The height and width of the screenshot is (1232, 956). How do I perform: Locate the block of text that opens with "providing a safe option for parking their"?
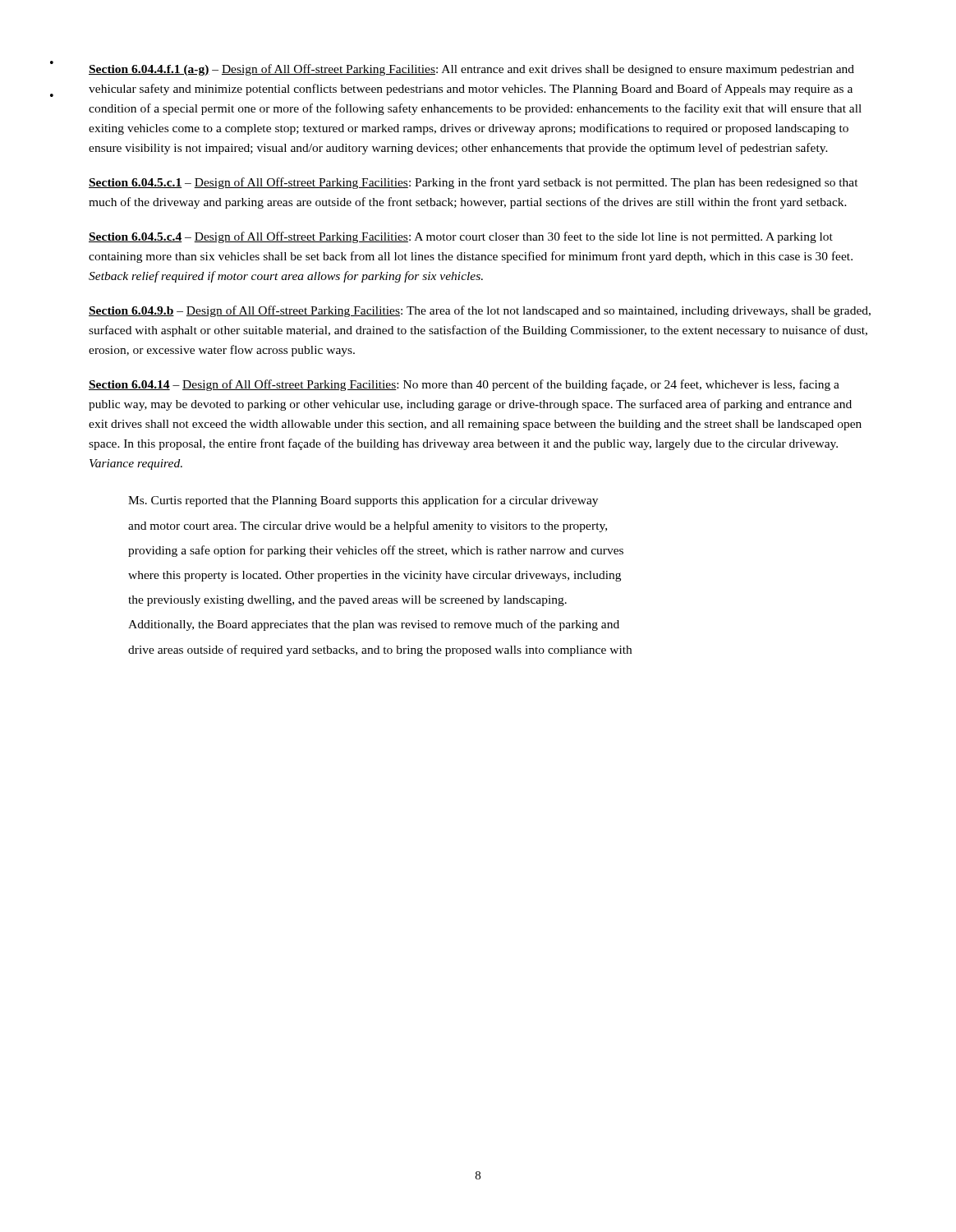coord(501,550)
